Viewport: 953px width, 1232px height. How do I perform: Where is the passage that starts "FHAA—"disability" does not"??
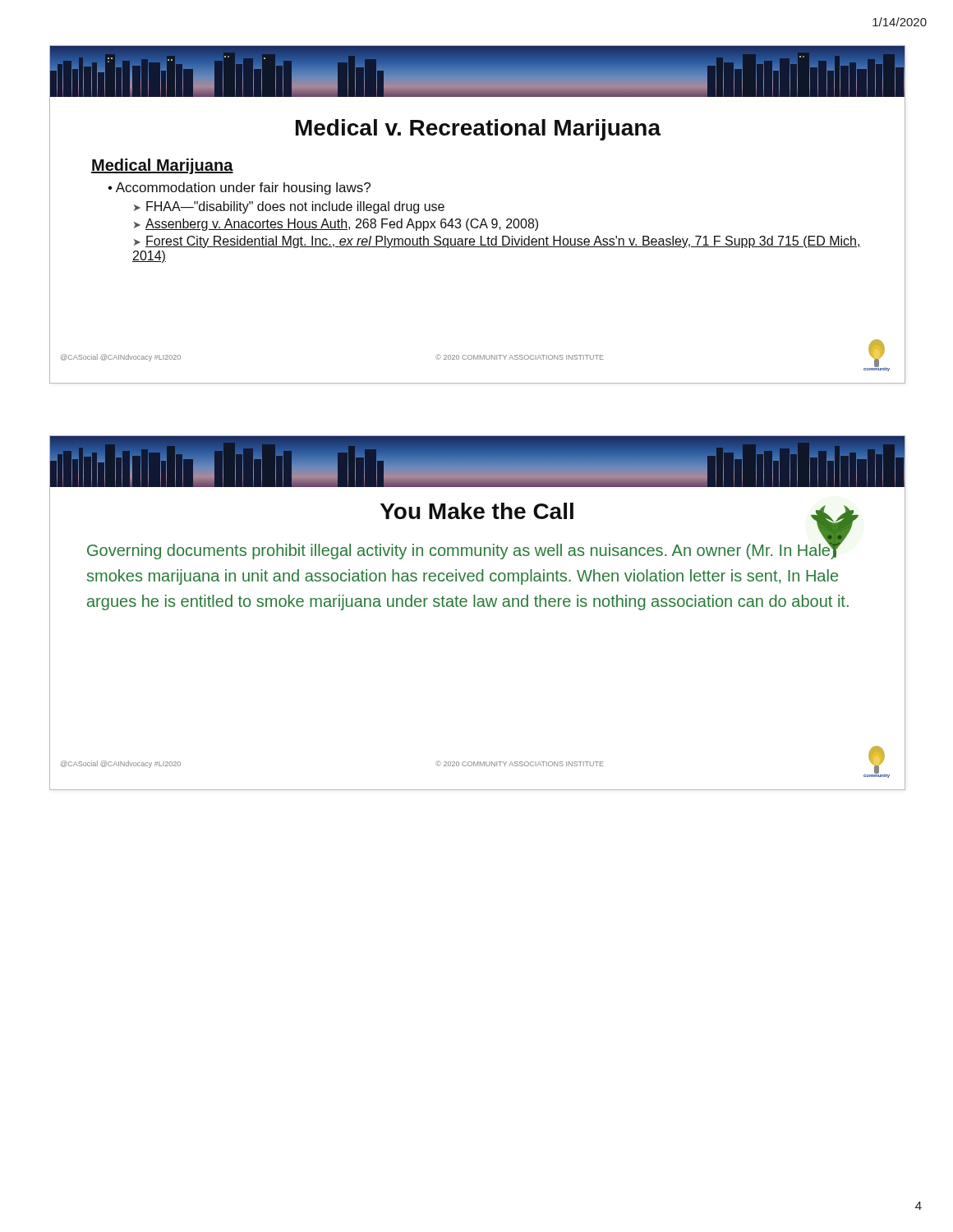pyautogui.click(x=295, y=207)
